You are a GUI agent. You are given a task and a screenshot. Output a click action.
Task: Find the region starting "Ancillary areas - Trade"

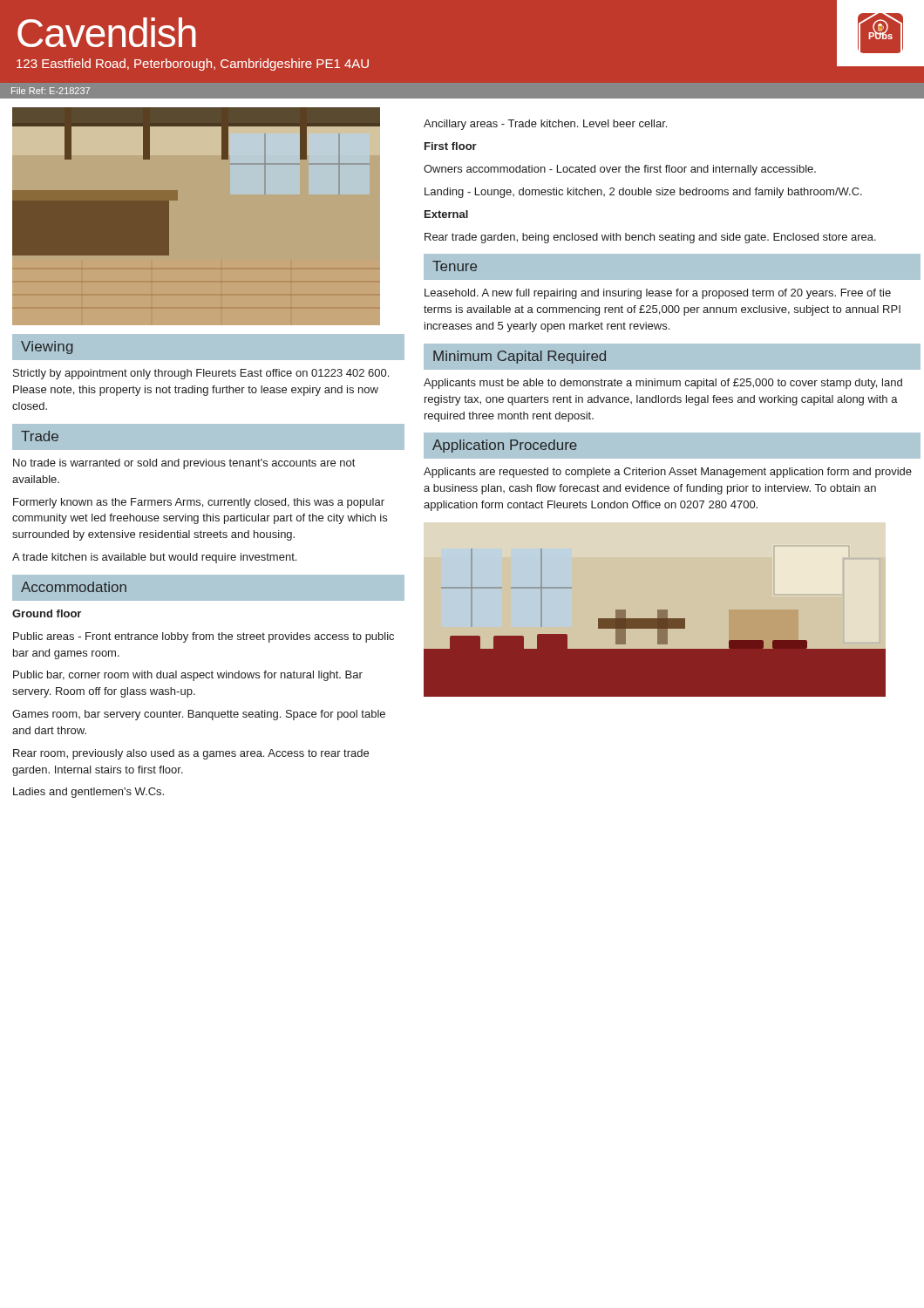pyautogui.click(x=546, y=124)
